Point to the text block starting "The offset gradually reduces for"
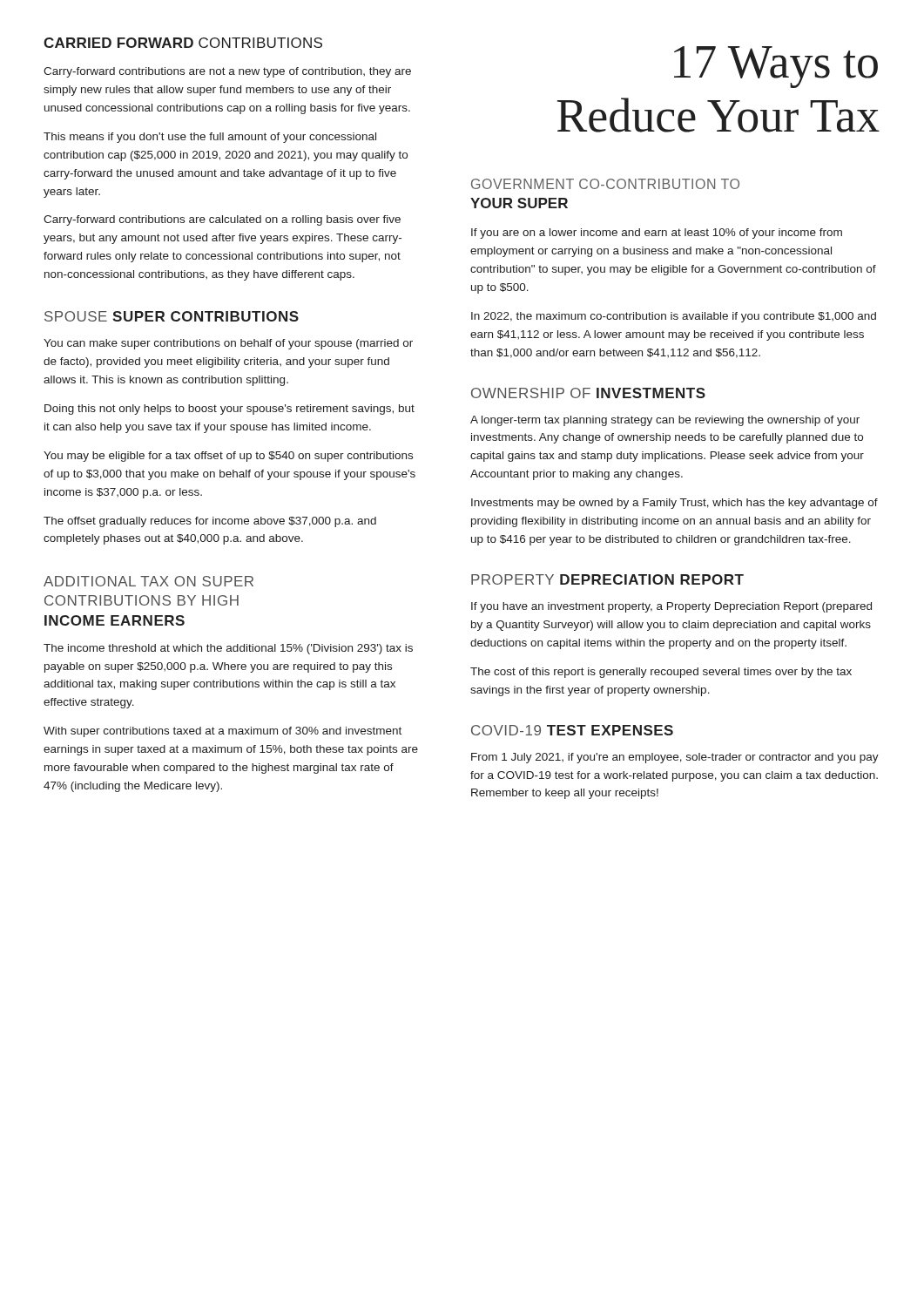The image size is (924, 1307). [210, 529]
